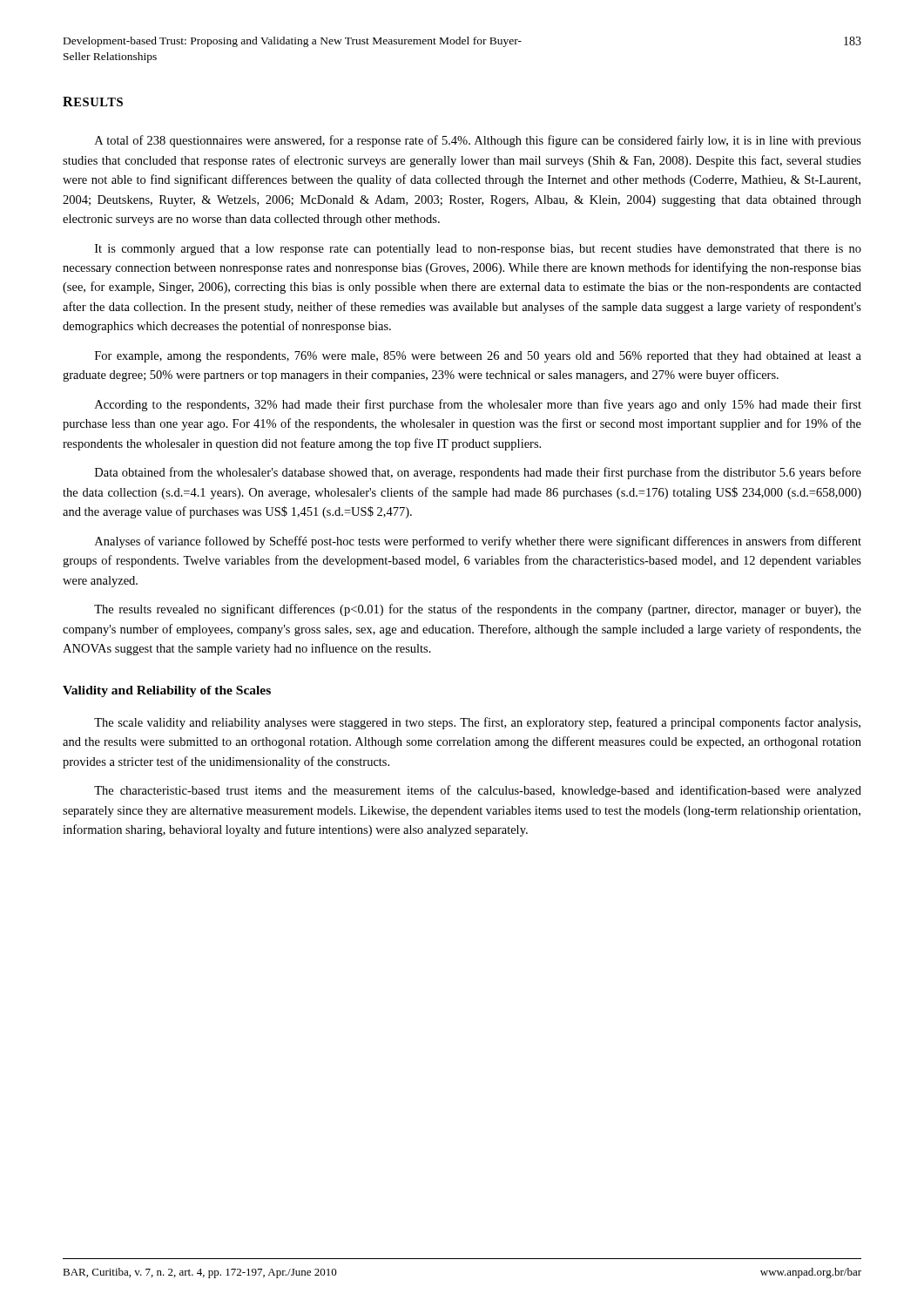Navigate to the text starting "The results revealed no significant differences (p<0.01)"
This screenshot has width=924, height=1307.
pos(462,629)
